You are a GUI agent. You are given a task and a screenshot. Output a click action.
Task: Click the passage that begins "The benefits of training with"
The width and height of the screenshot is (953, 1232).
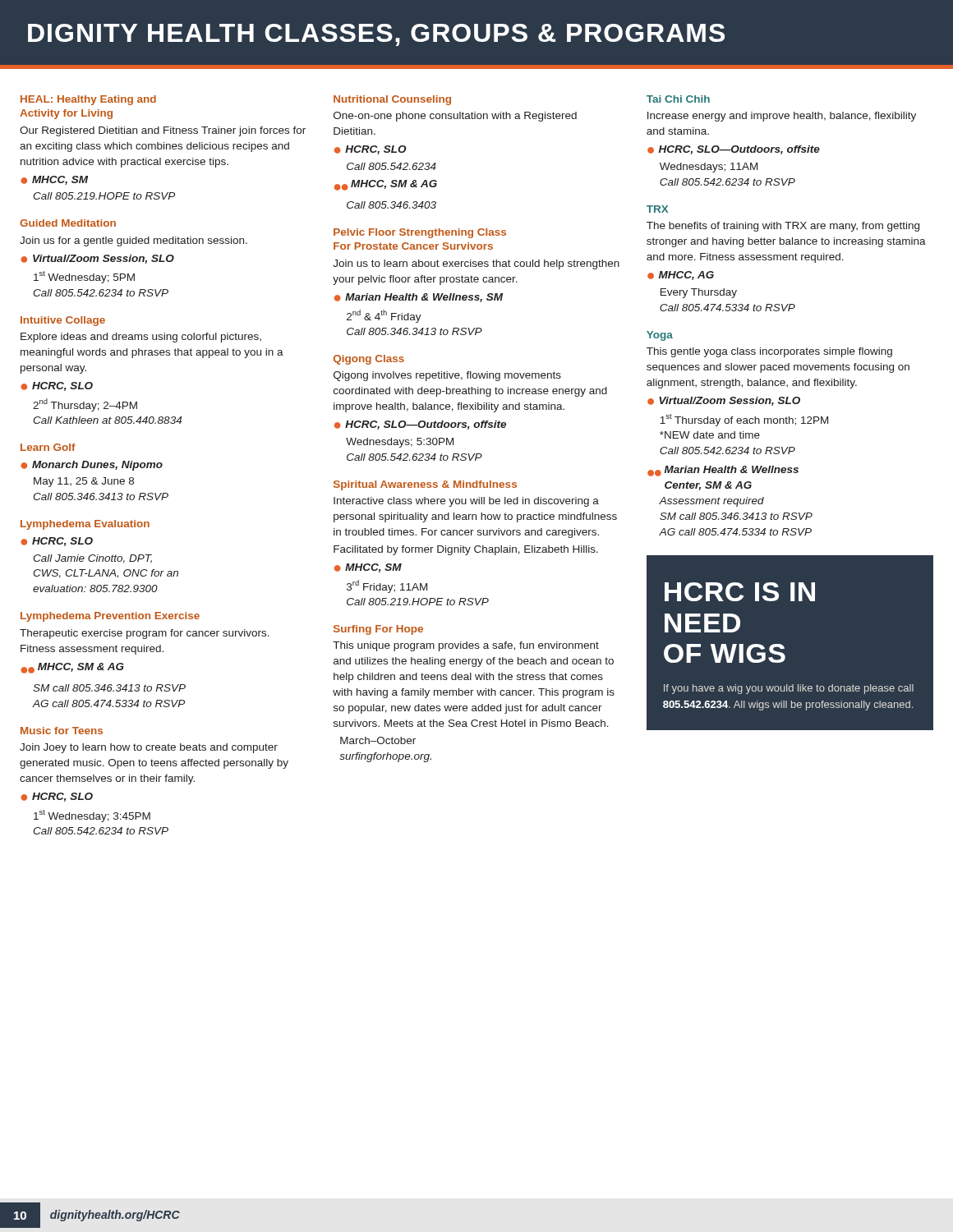coord(790,267)
